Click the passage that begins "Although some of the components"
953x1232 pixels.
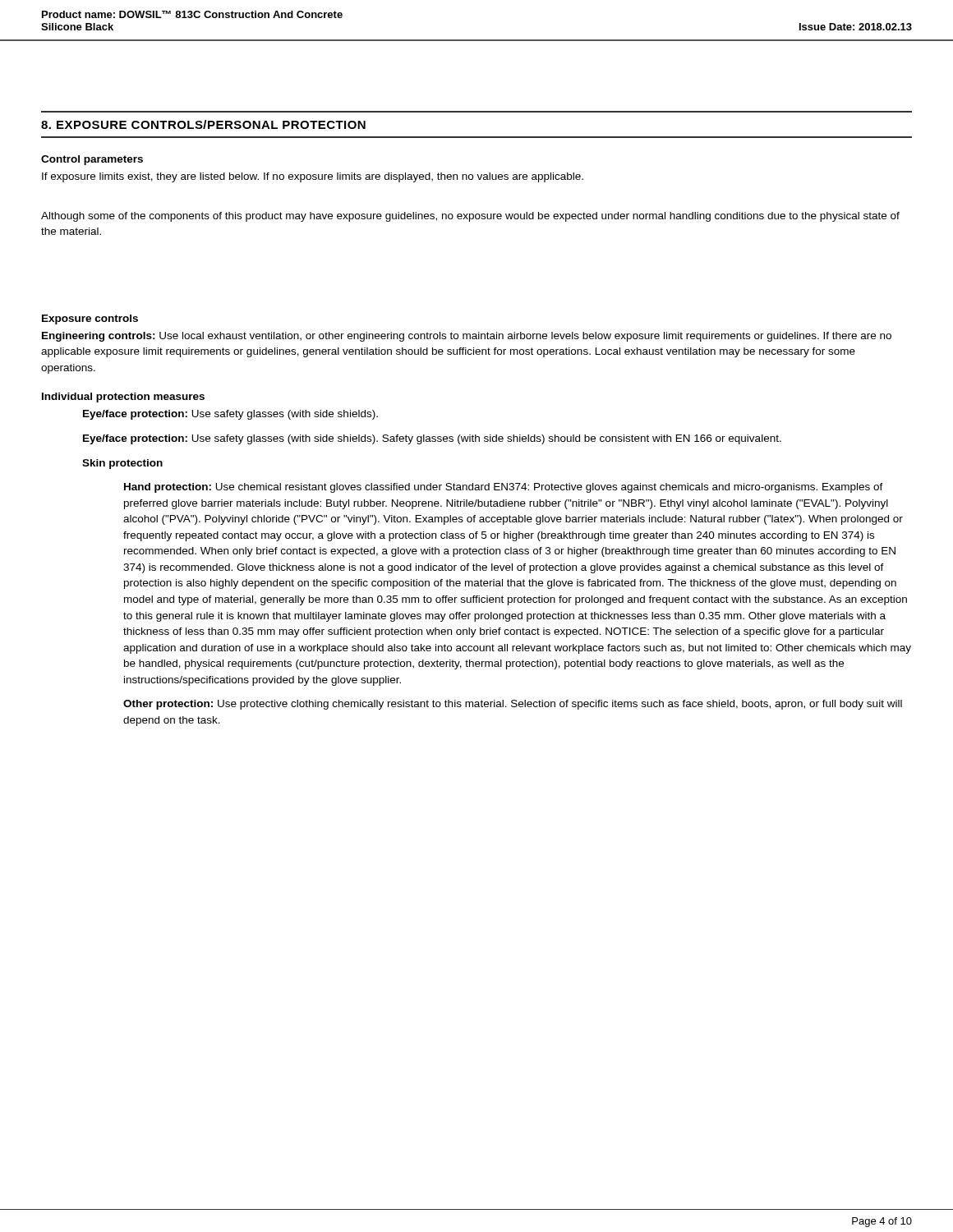coord(470,223)
